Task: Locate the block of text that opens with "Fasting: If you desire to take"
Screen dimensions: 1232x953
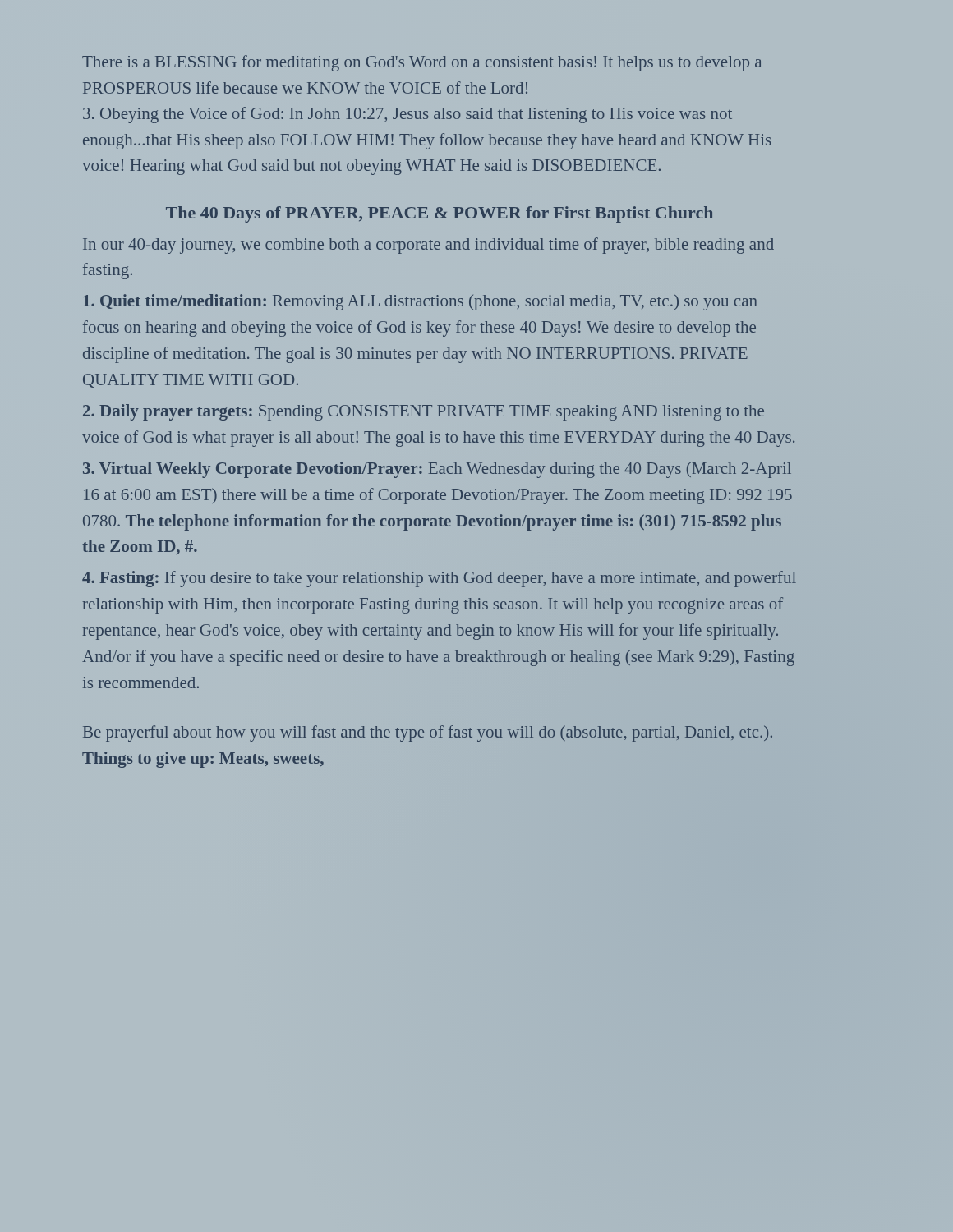Action: [x=439, y=630]
